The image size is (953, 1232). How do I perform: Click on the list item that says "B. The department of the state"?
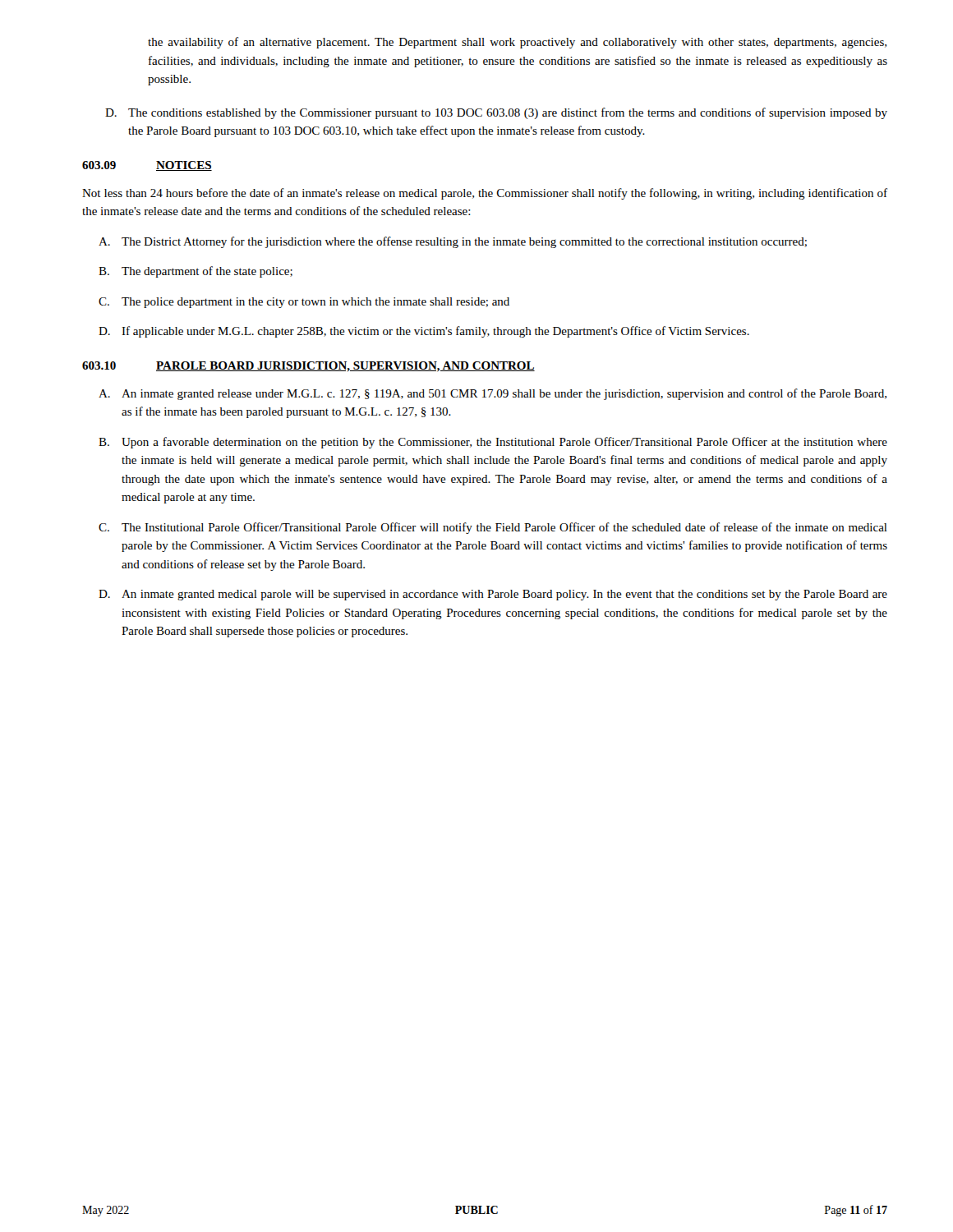pyautogui.click(x=196, y=272)
